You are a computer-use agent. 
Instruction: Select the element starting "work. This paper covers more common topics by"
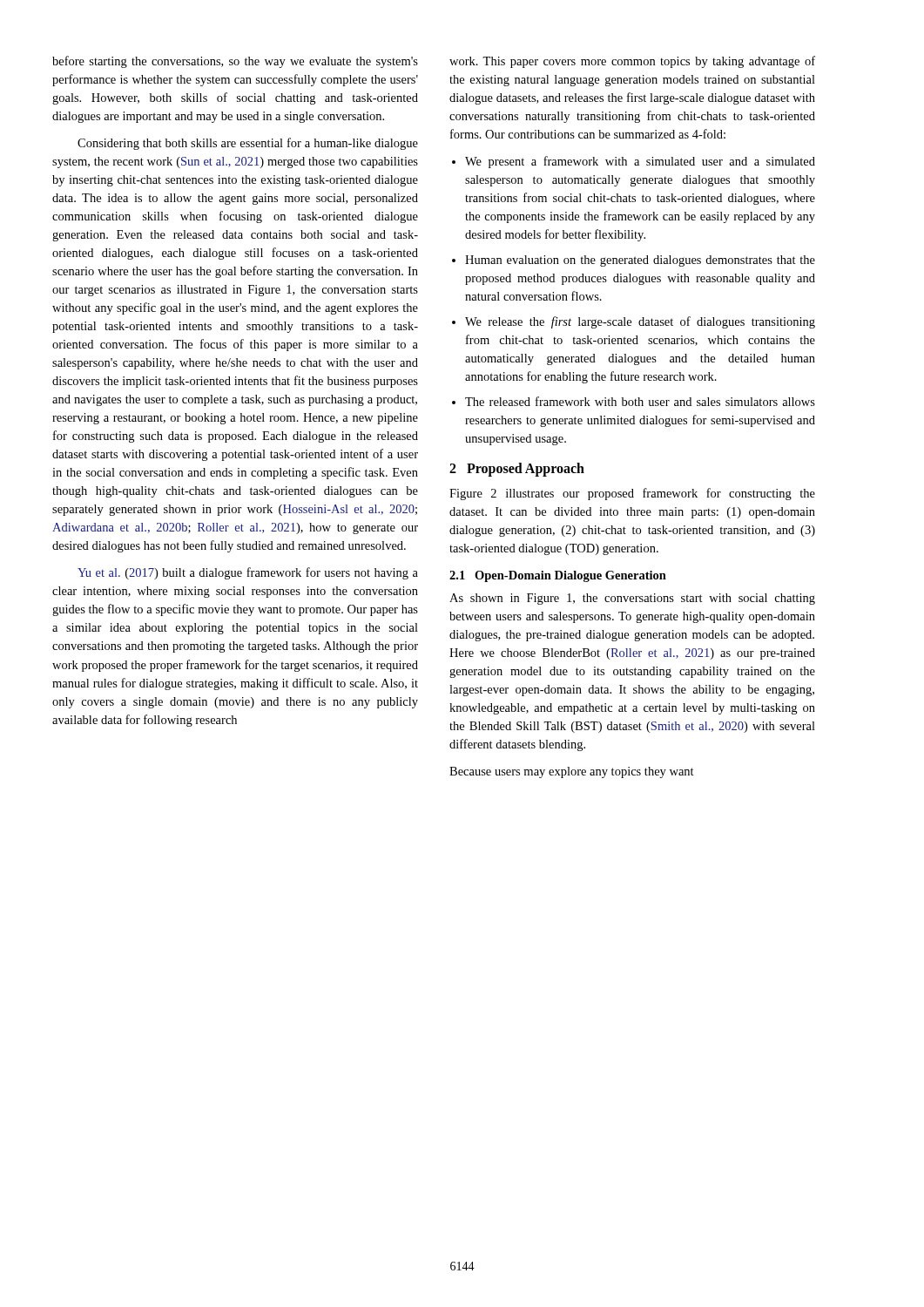(x=632, y=98)
